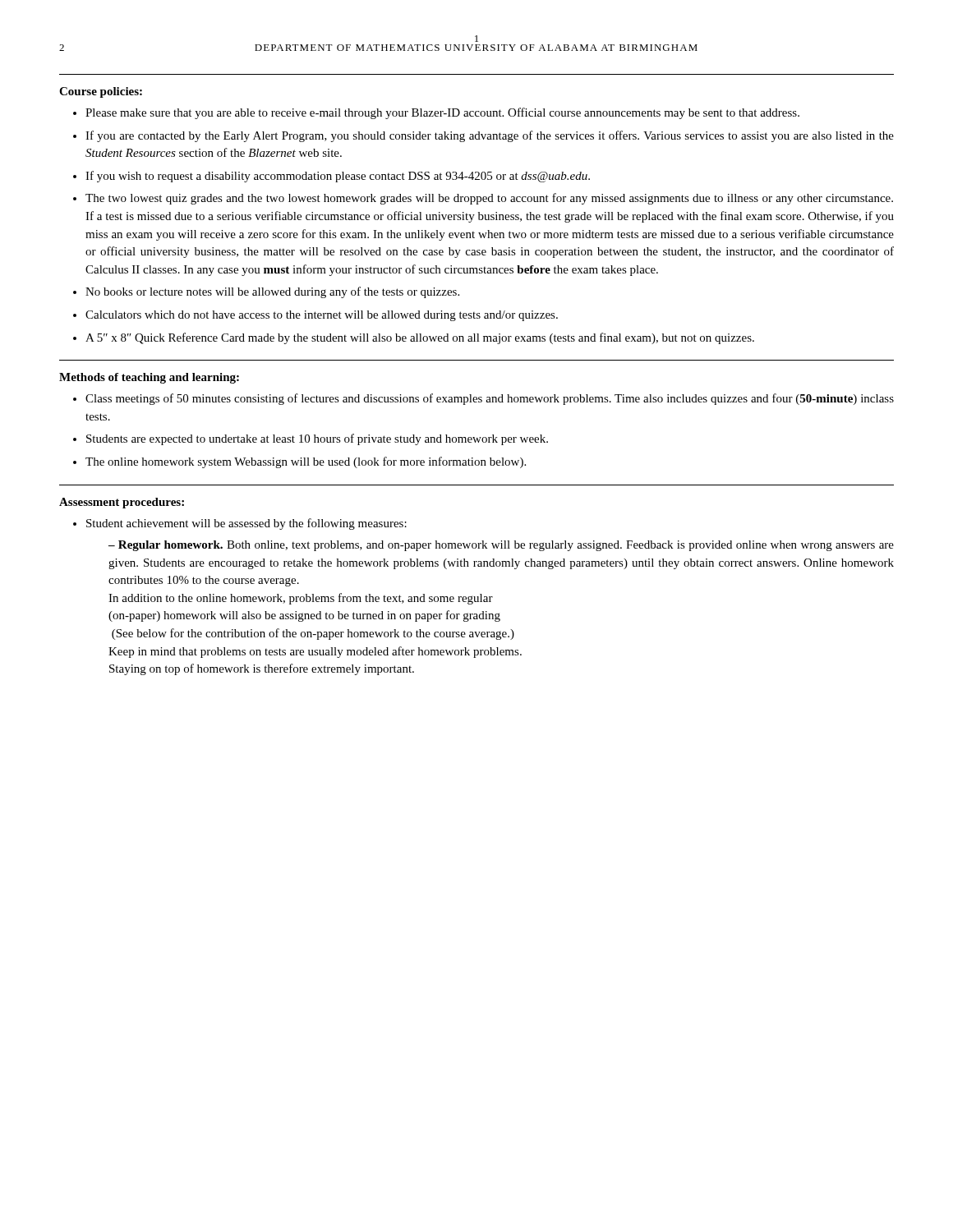953x1232 pixels.
Task: Locate the block of text that opens with "Calculators which do not have"
Action: click(x=322, y=315)
